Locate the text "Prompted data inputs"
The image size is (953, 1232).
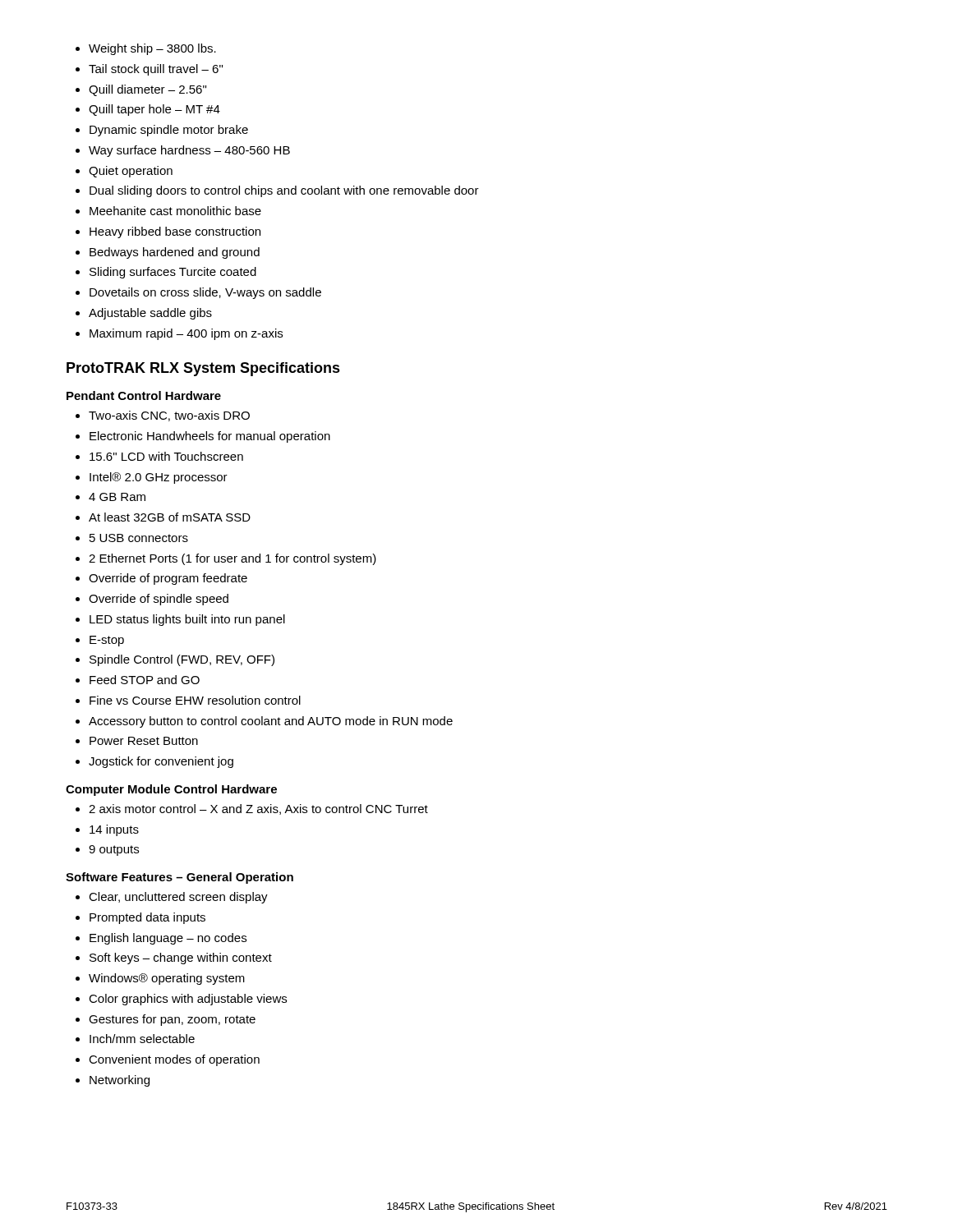click(x=147, y=917)
